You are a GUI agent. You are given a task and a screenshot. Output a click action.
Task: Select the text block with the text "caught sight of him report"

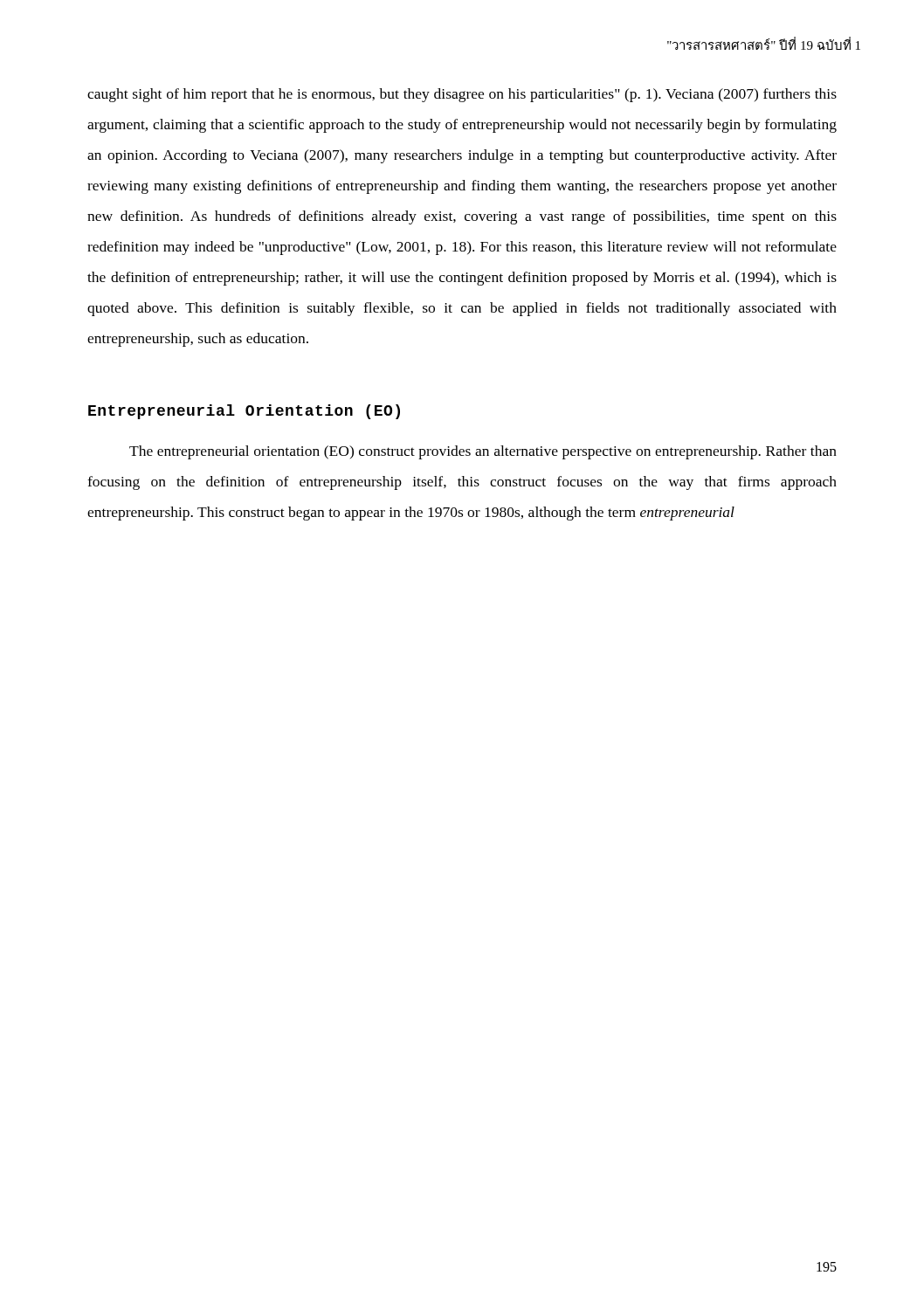click(x=462, y=216)
